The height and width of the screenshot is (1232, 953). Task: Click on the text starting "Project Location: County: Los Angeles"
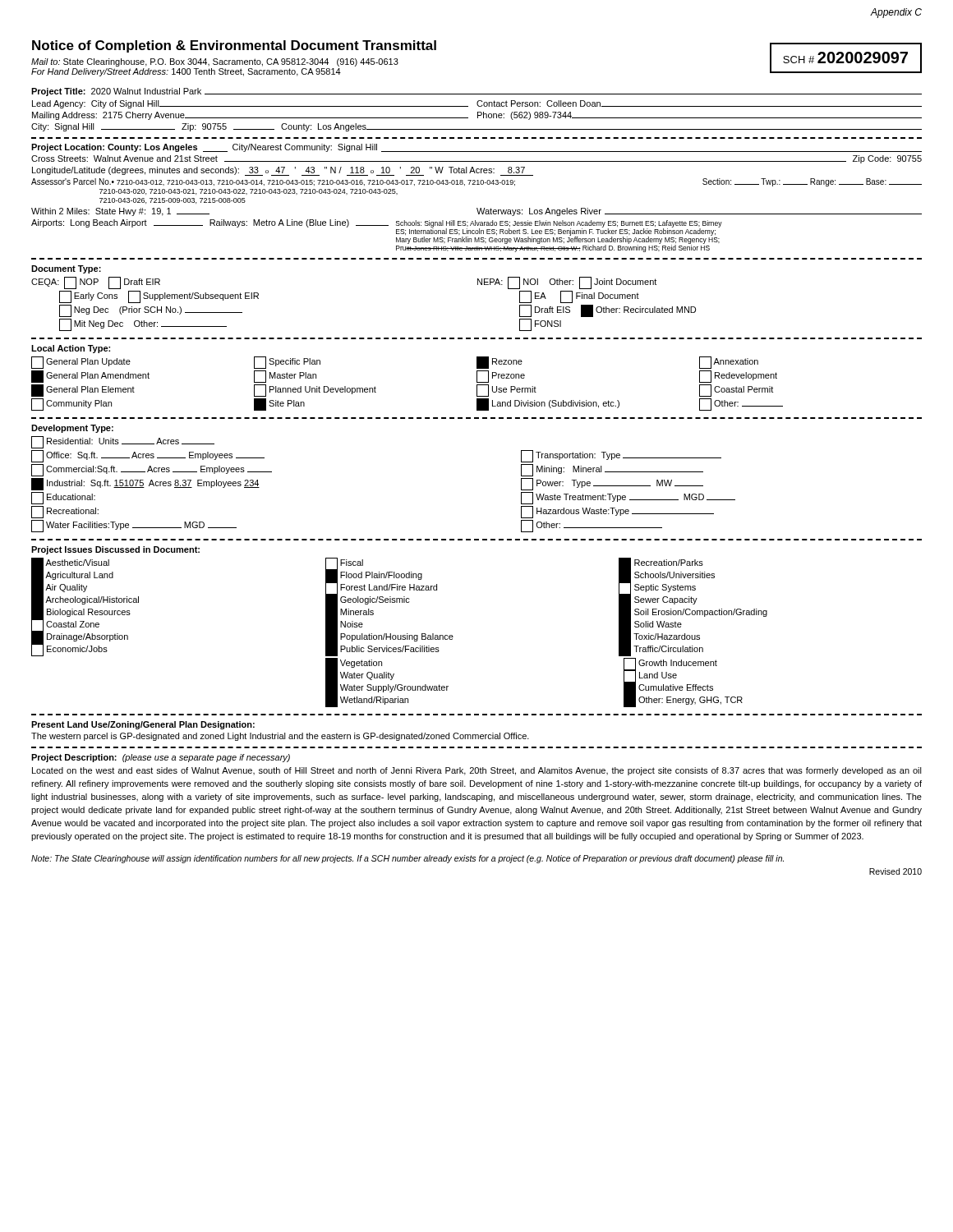click(114, 147)
